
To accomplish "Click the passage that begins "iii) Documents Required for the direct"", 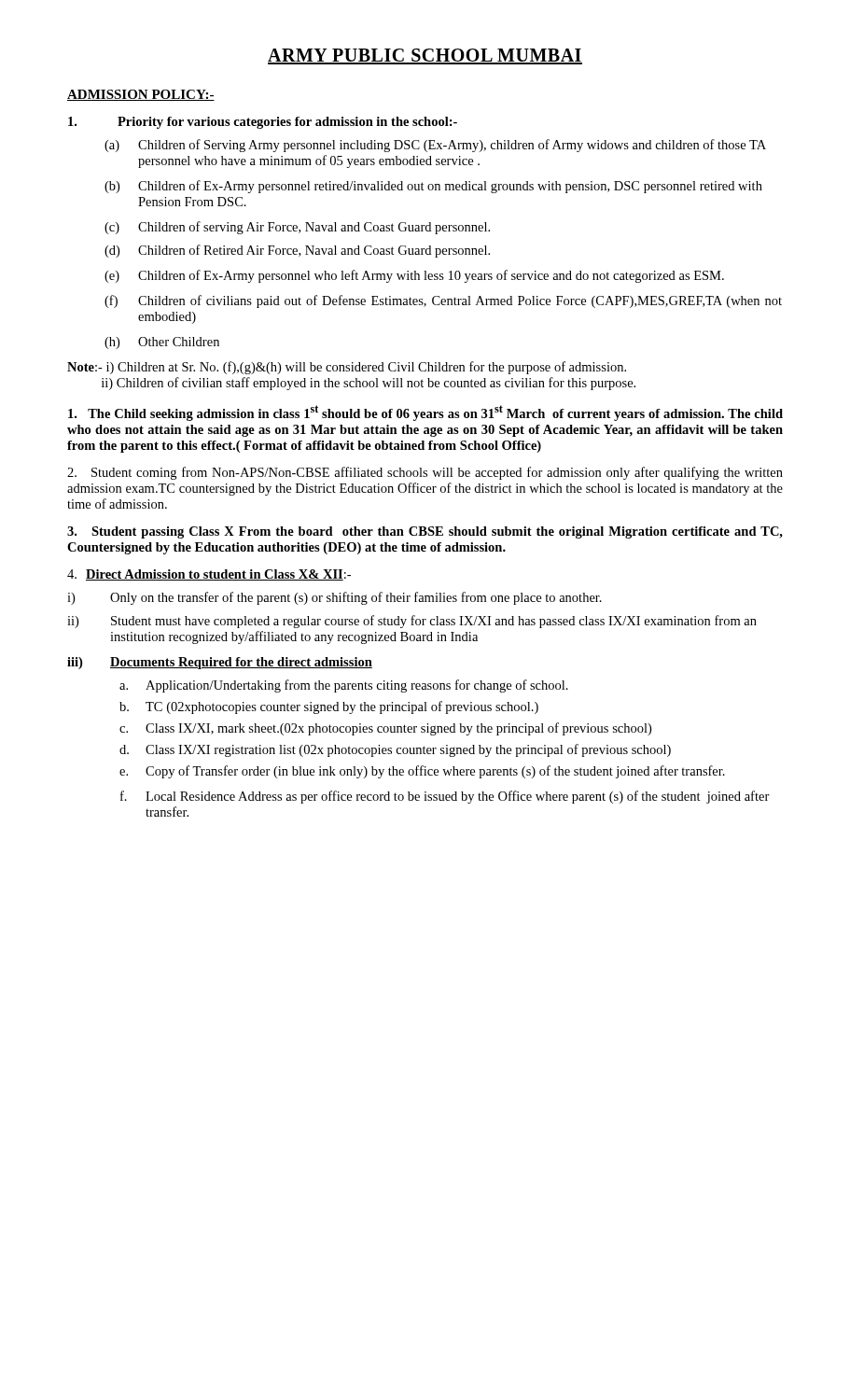I will point(220,662).
